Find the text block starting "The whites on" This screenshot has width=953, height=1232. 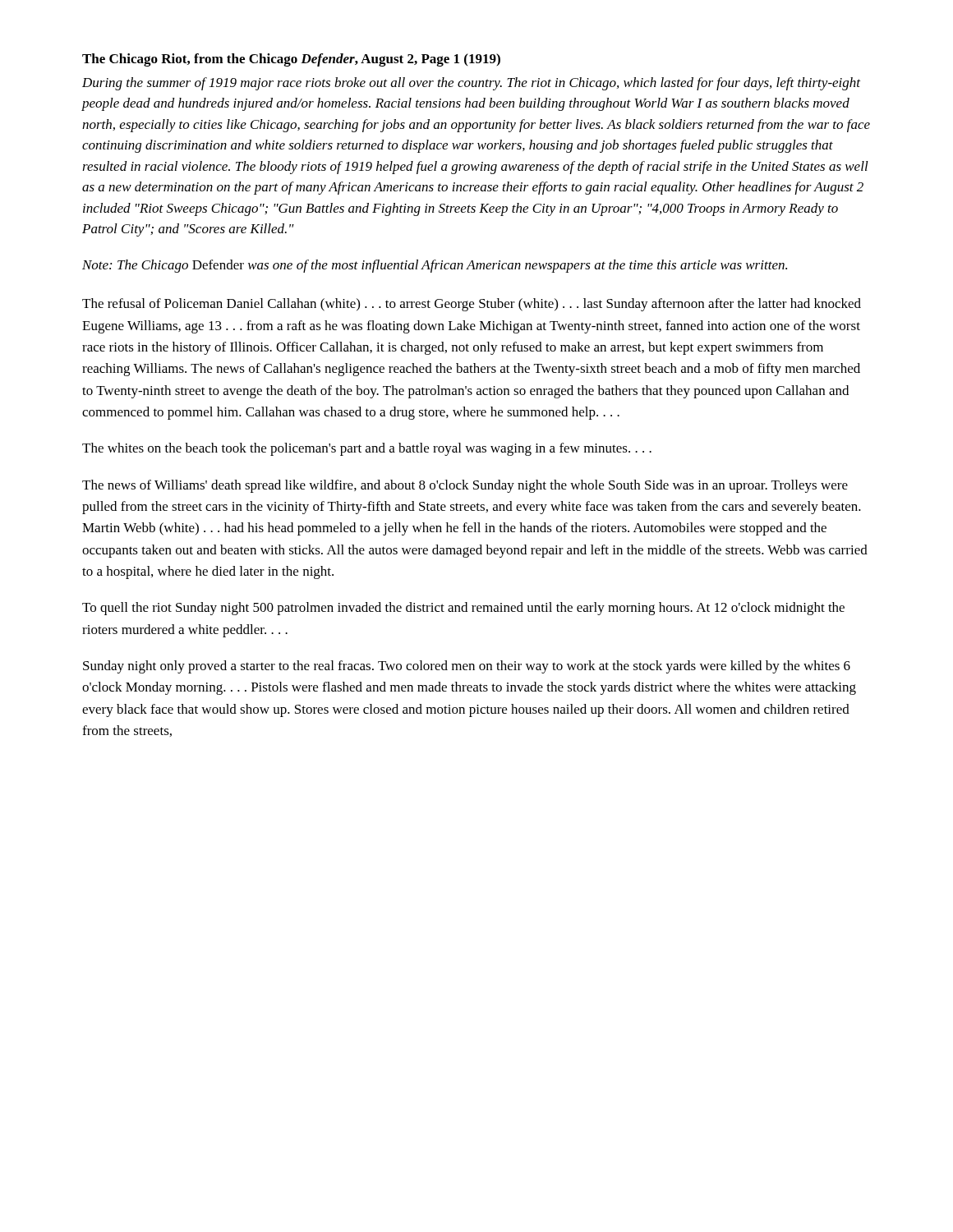367,448
